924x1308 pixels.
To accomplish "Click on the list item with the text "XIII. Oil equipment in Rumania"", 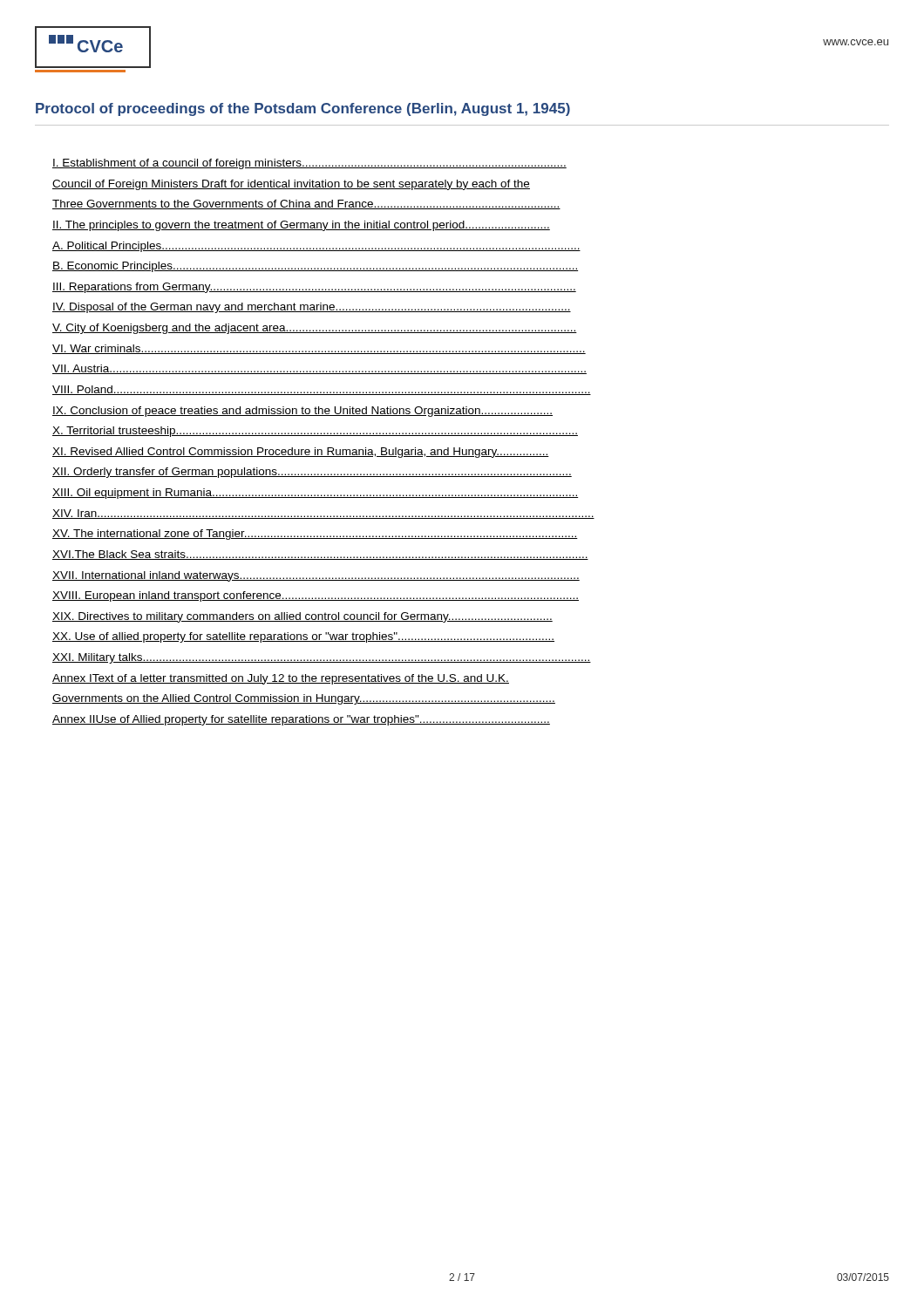I will pos(315,492).
